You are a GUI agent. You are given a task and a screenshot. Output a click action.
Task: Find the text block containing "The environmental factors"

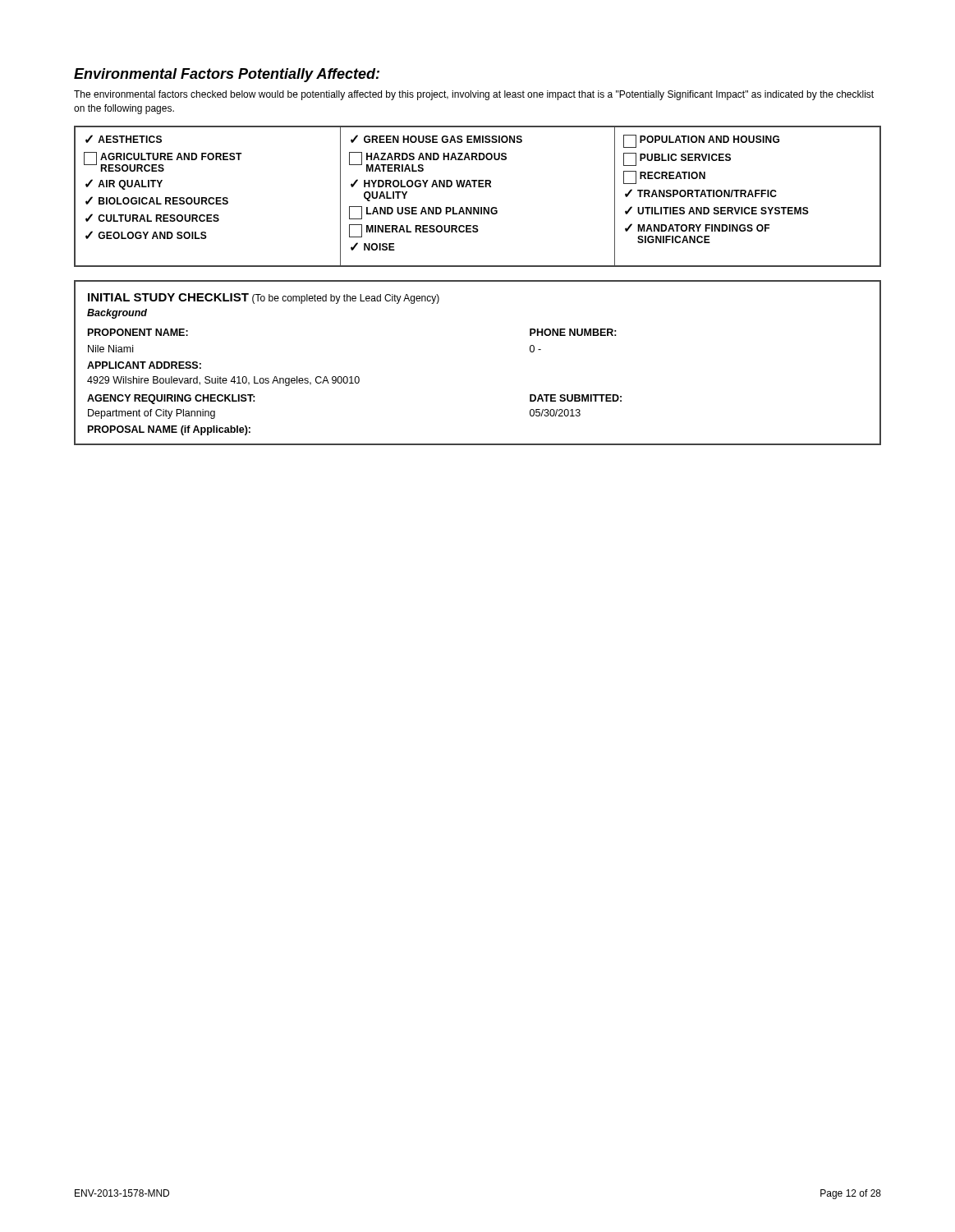(x=474, y=101)
